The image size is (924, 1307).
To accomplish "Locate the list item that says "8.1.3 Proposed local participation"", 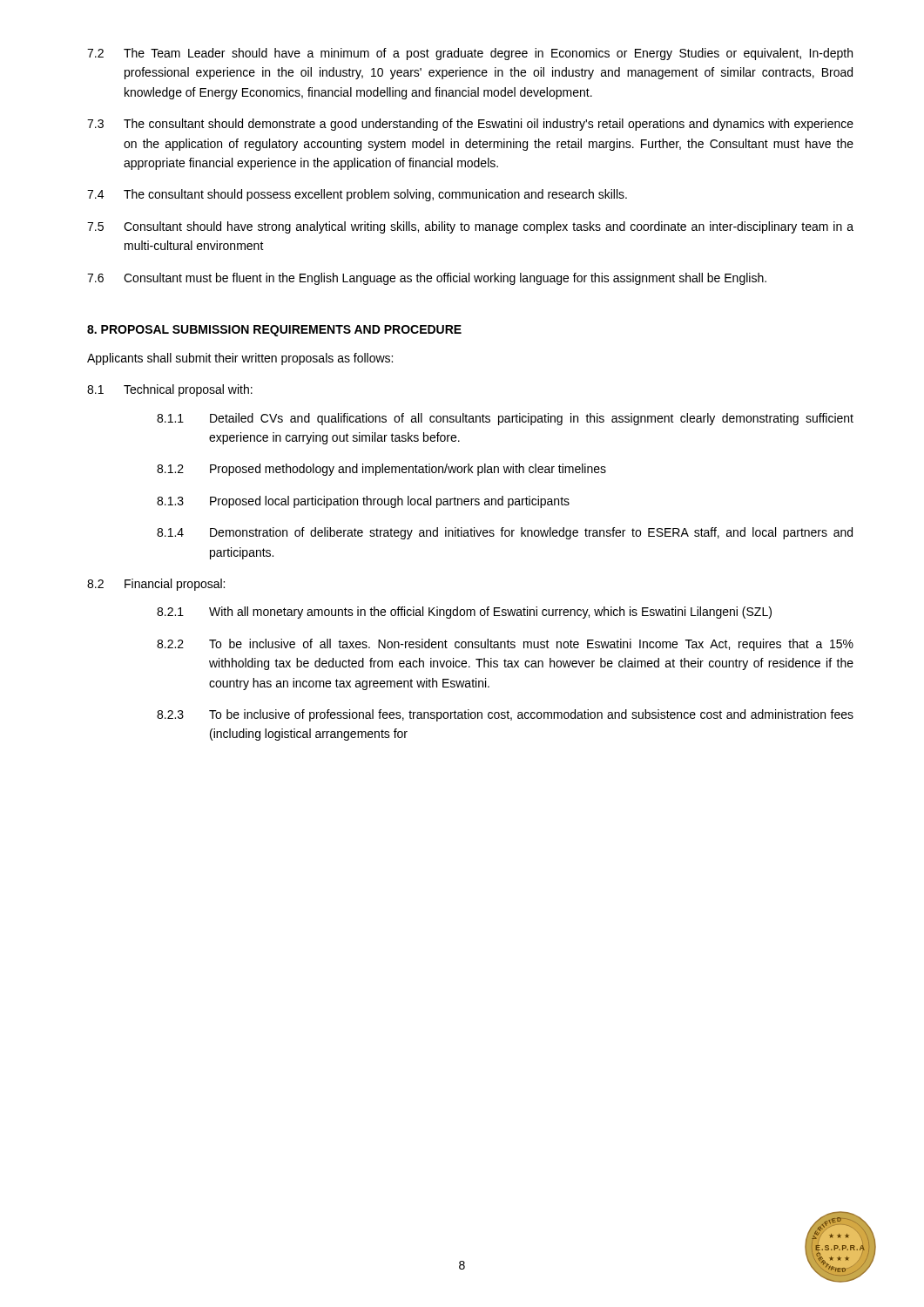I will (505, 501).
